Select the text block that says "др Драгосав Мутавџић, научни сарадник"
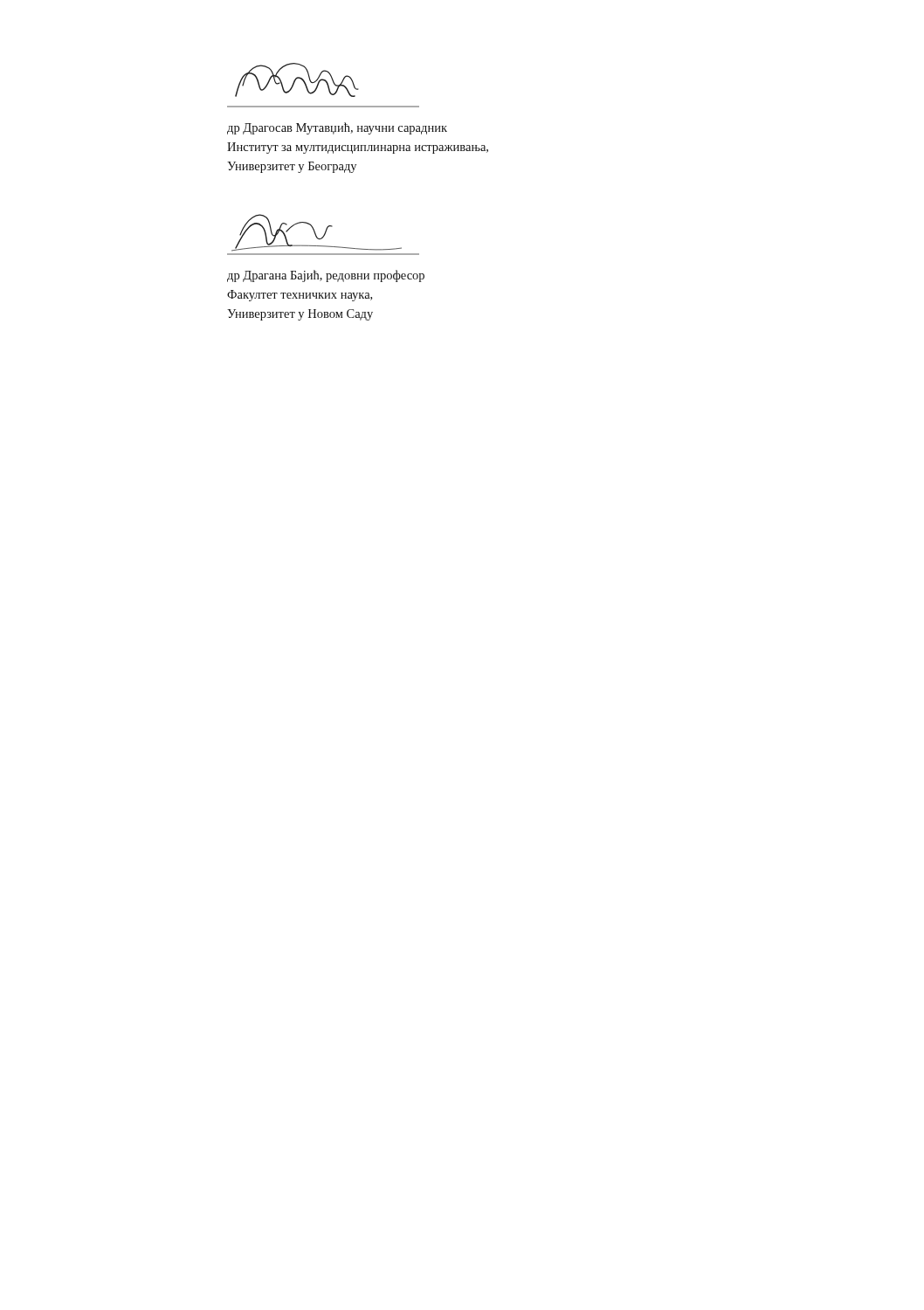The width and height of the screenshot is (924, 1310). click(358, 147)
